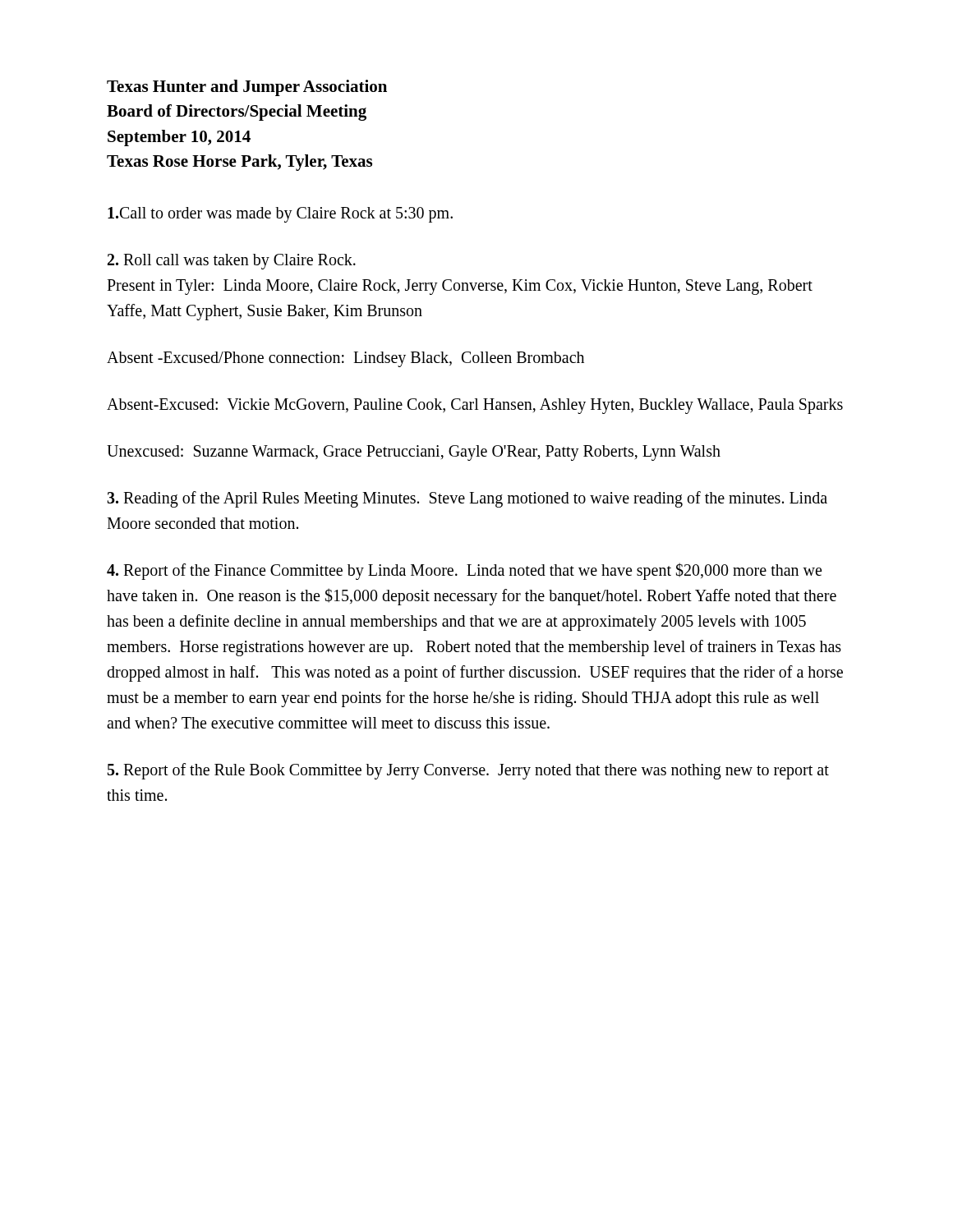Click on the text block with the text "Report of the Finance Committee by"
The image size is (953, 1232).
pyautogui.click(x=475, y=646)
